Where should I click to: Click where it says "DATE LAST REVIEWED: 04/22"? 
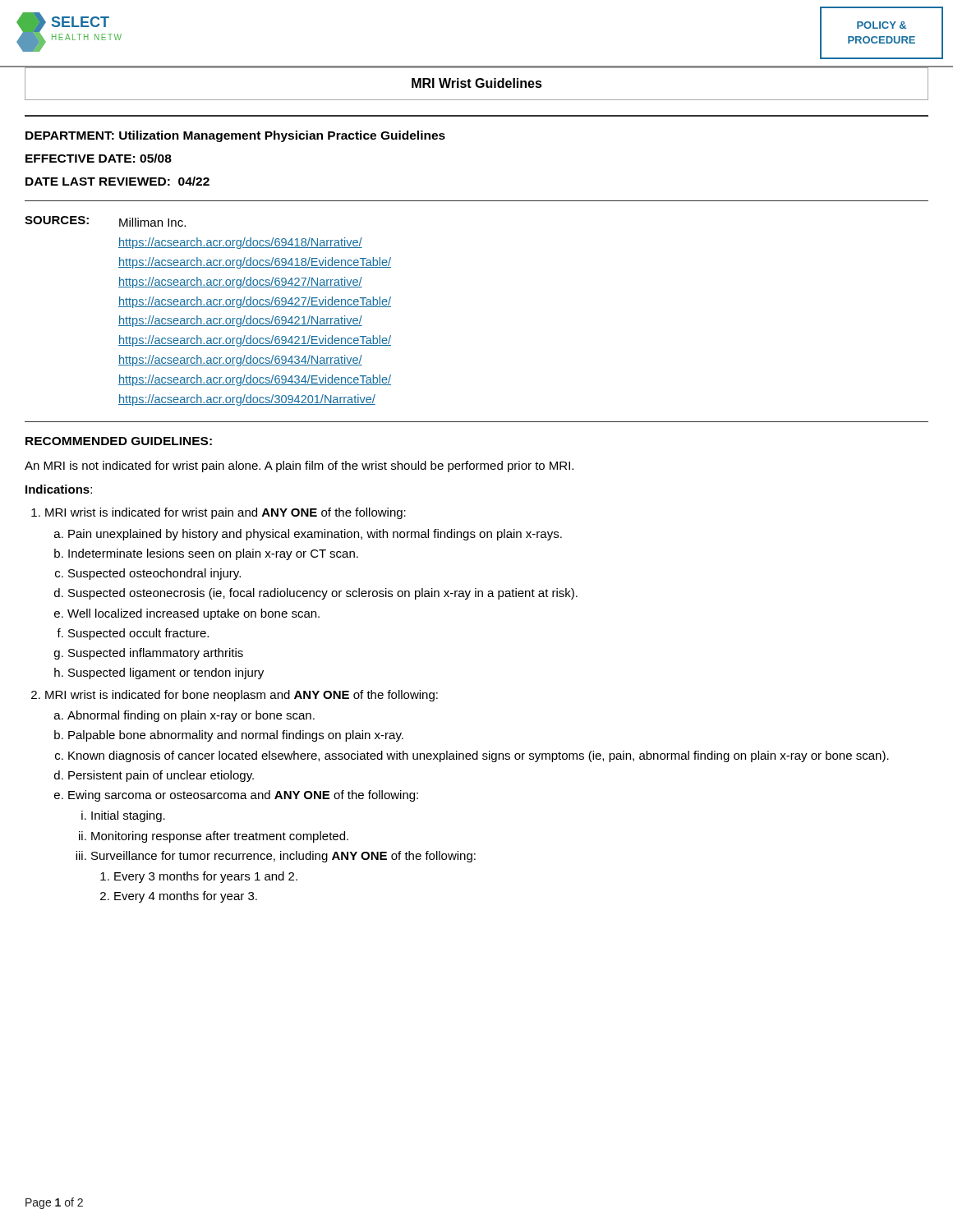pos(117,181)
